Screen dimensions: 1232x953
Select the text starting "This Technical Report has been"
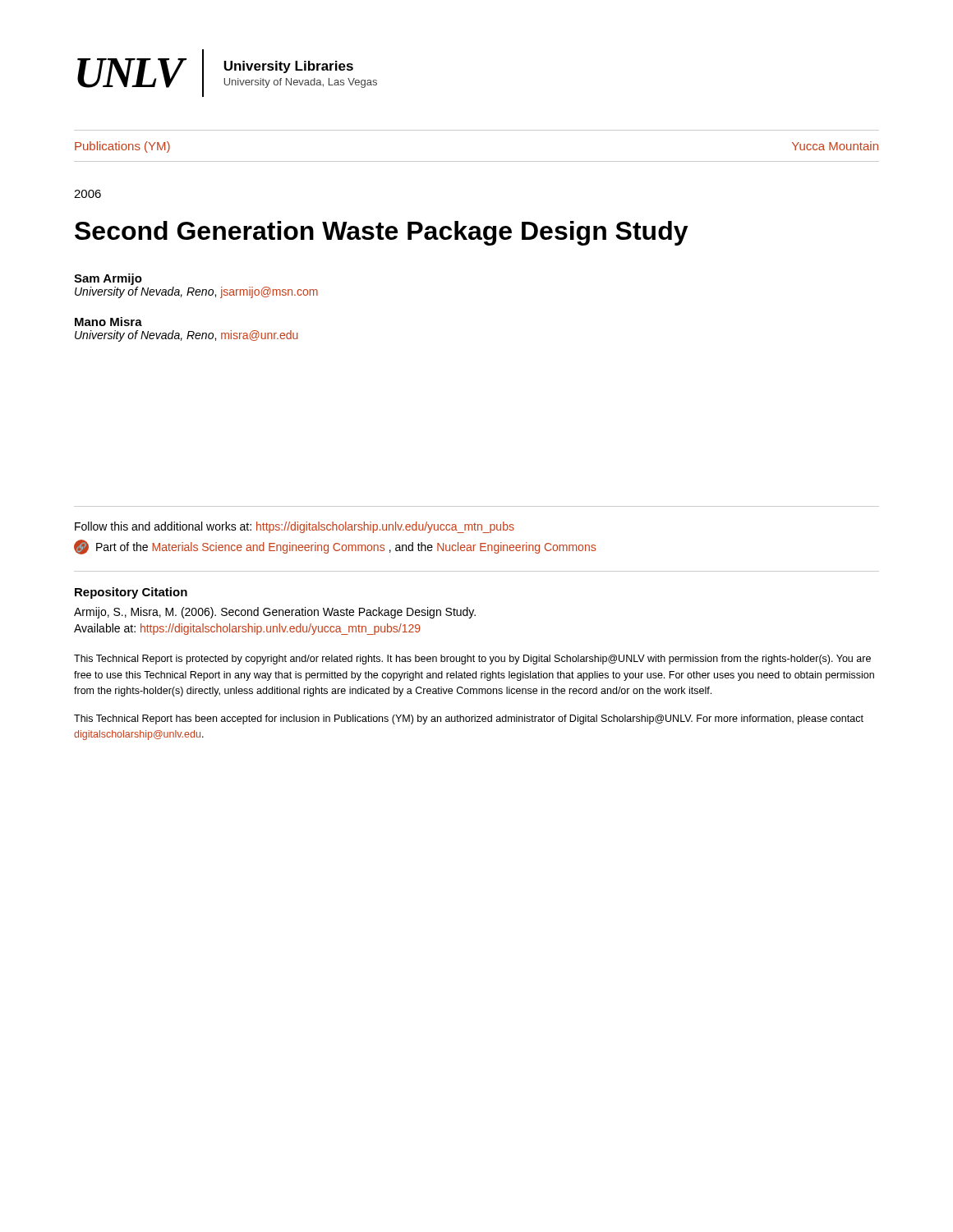(x=469, y=726)
